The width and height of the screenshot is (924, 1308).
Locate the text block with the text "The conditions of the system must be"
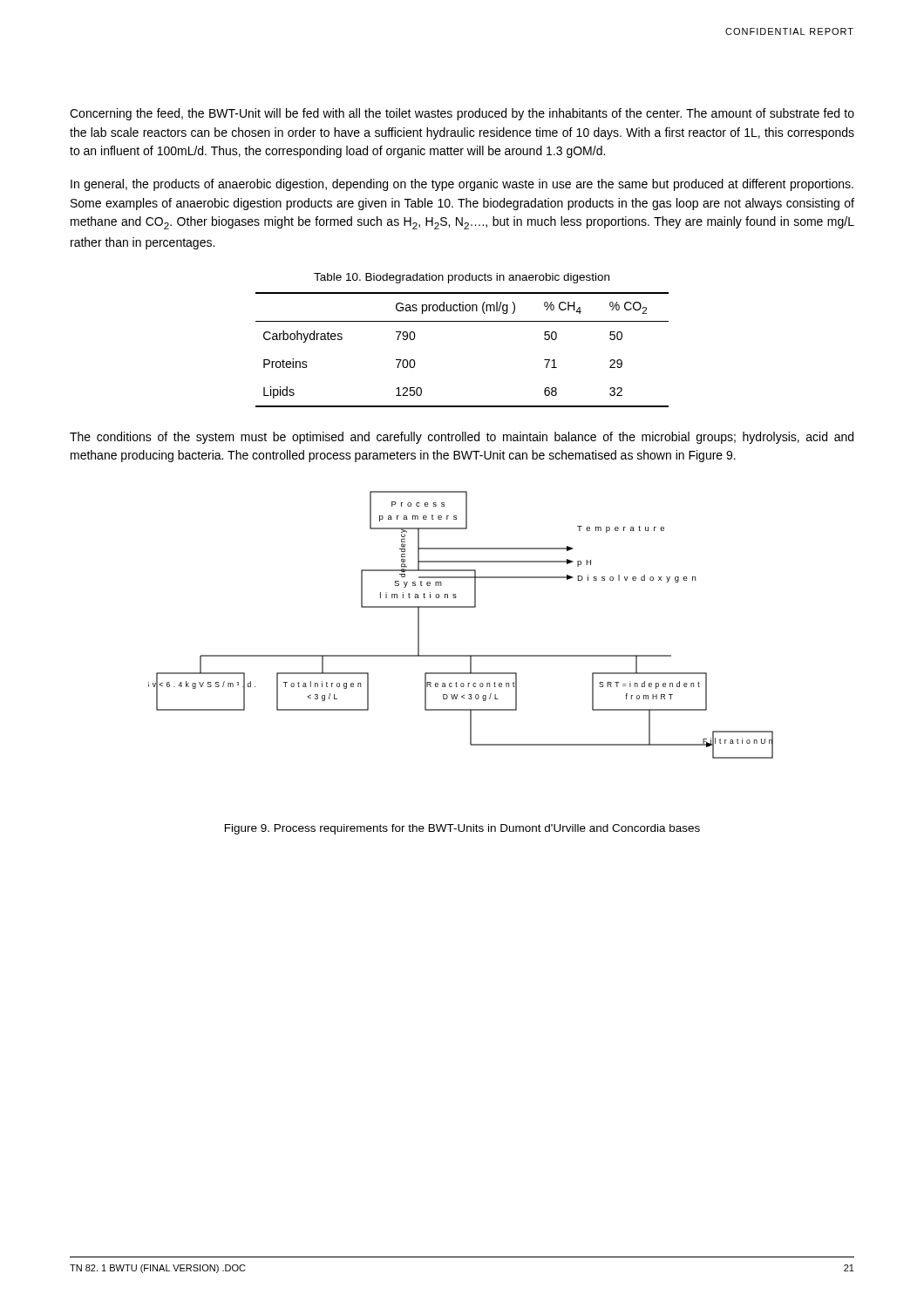(462, 446)
